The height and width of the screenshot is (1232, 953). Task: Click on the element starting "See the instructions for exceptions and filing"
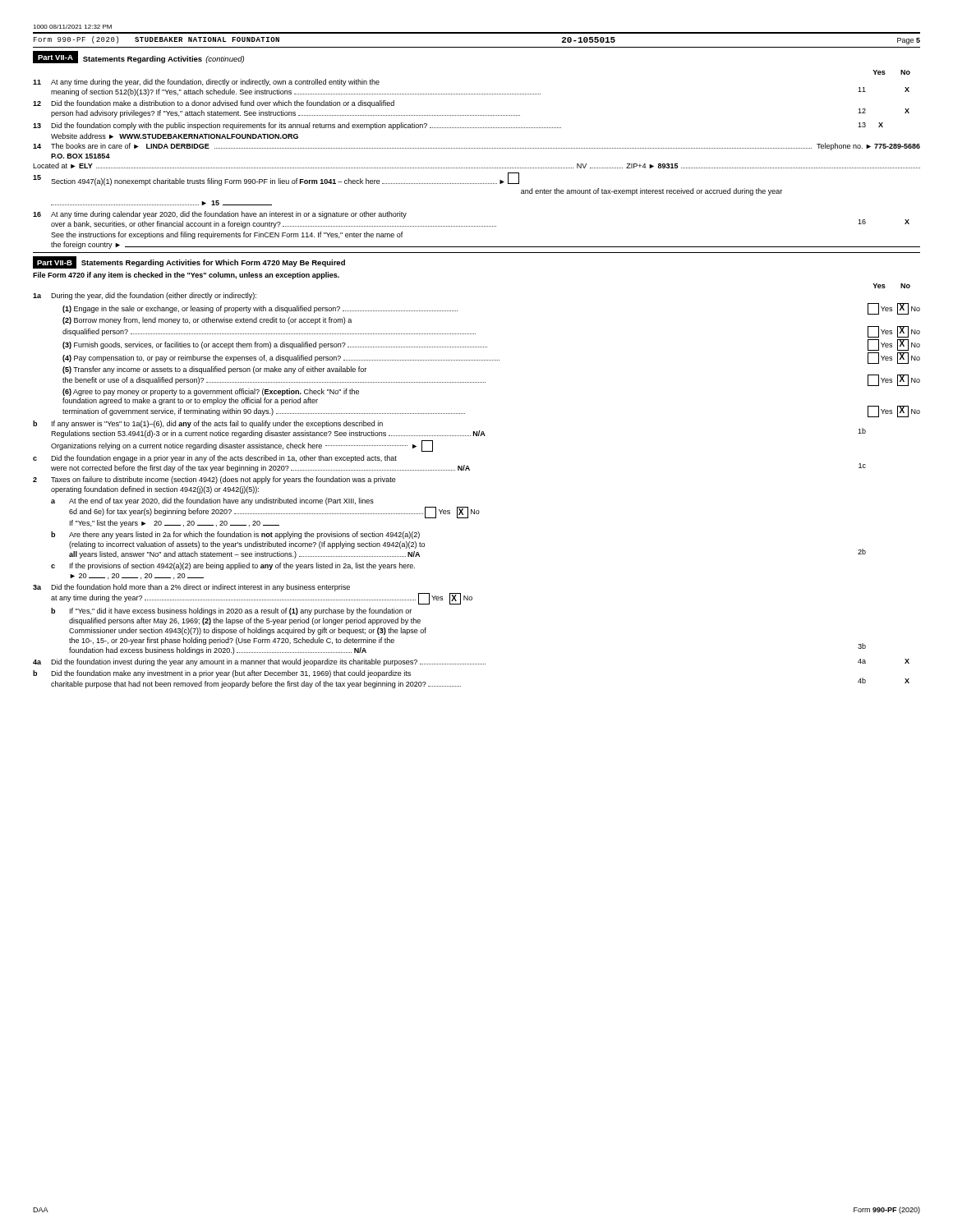pos(227,235)
